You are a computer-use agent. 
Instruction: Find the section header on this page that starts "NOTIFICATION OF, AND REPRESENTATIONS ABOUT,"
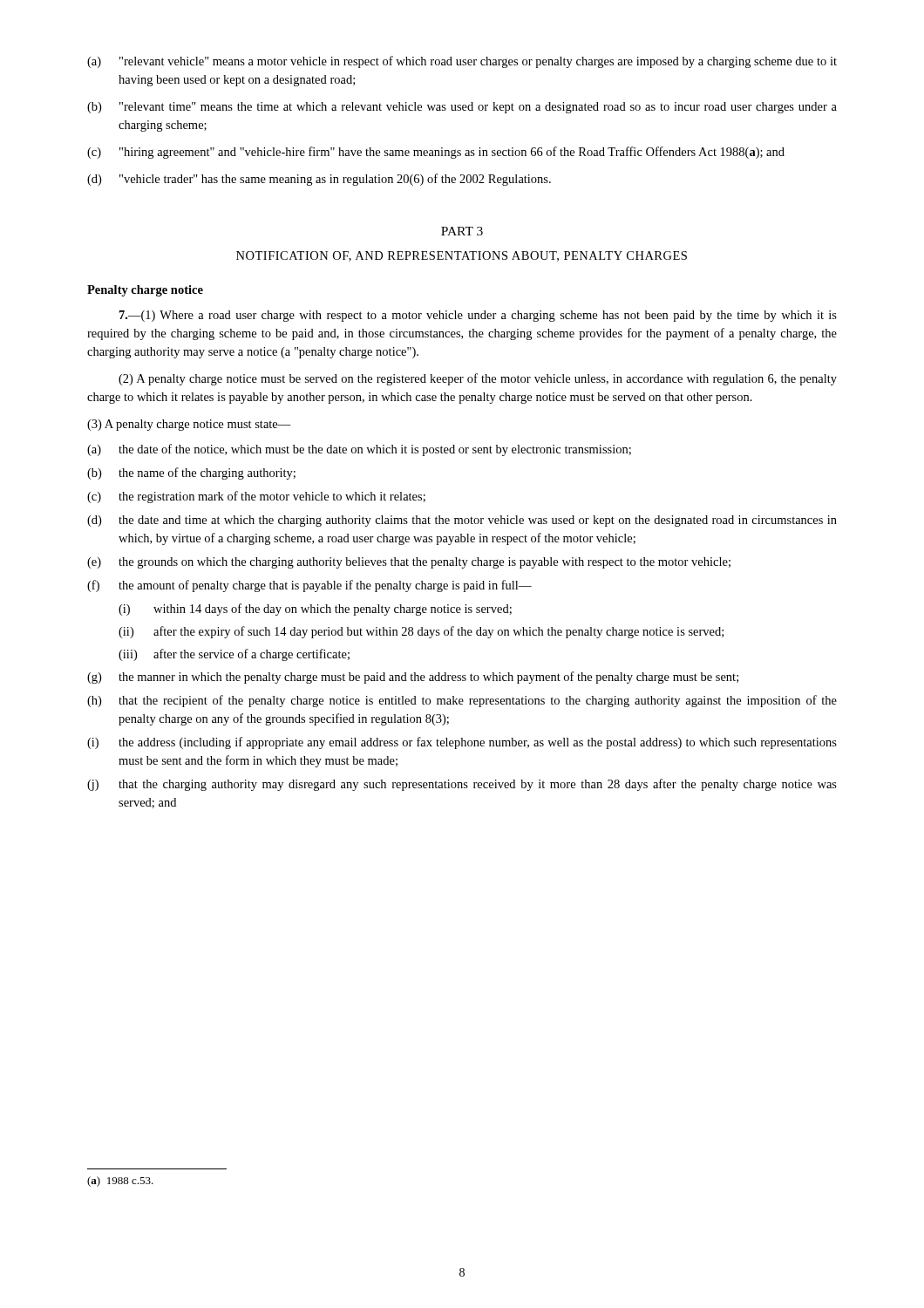[x=462, y=255]
